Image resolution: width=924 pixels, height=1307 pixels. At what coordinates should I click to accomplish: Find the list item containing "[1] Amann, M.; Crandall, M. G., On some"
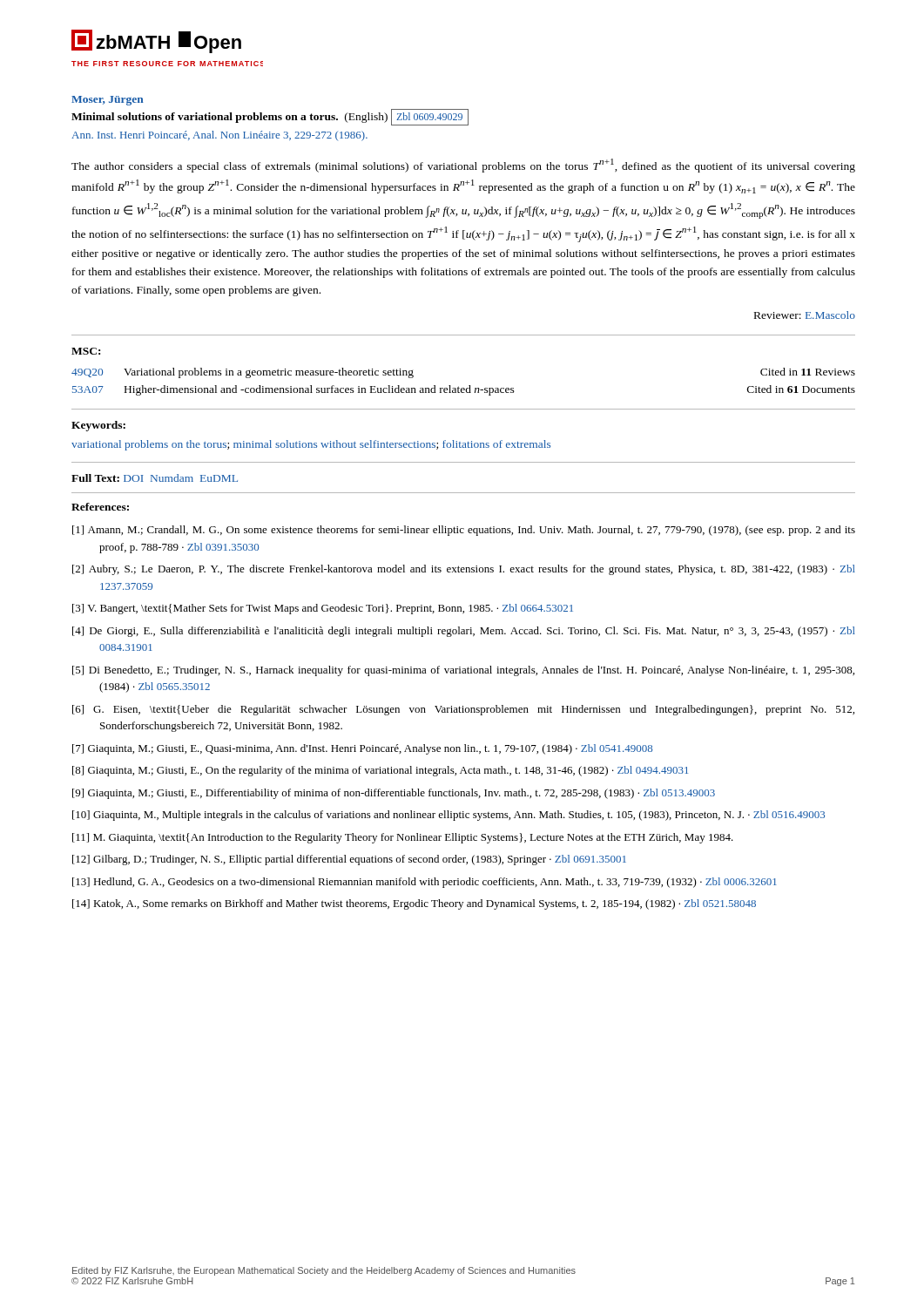point(463,538)
